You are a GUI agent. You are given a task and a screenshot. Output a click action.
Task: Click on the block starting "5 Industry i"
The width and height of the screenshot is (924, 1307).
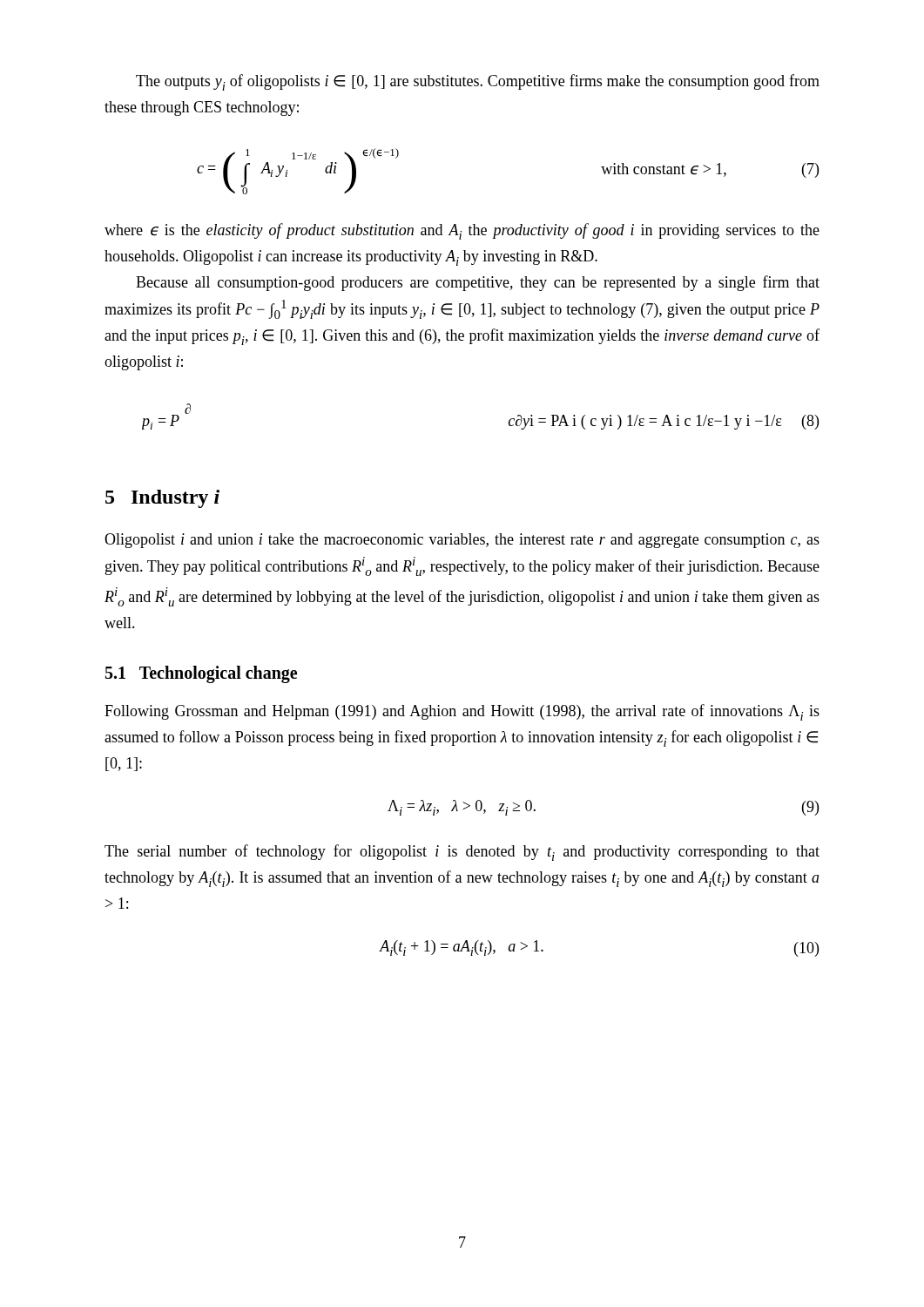pyautogui.click(x=162, y=499)
